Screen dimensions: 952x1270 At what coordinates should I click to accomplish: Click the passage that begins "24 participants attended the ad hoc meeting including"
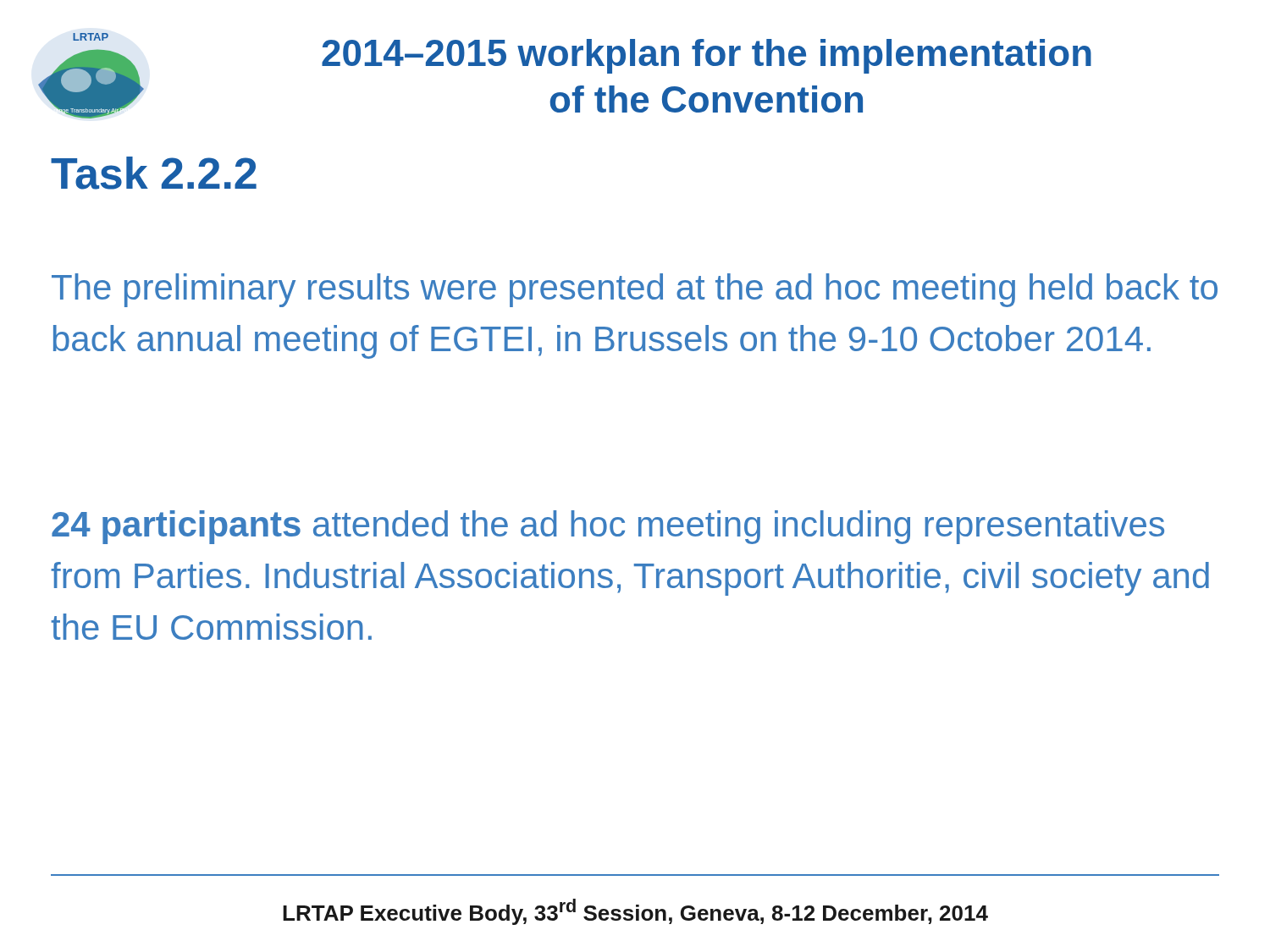point(631,576)
